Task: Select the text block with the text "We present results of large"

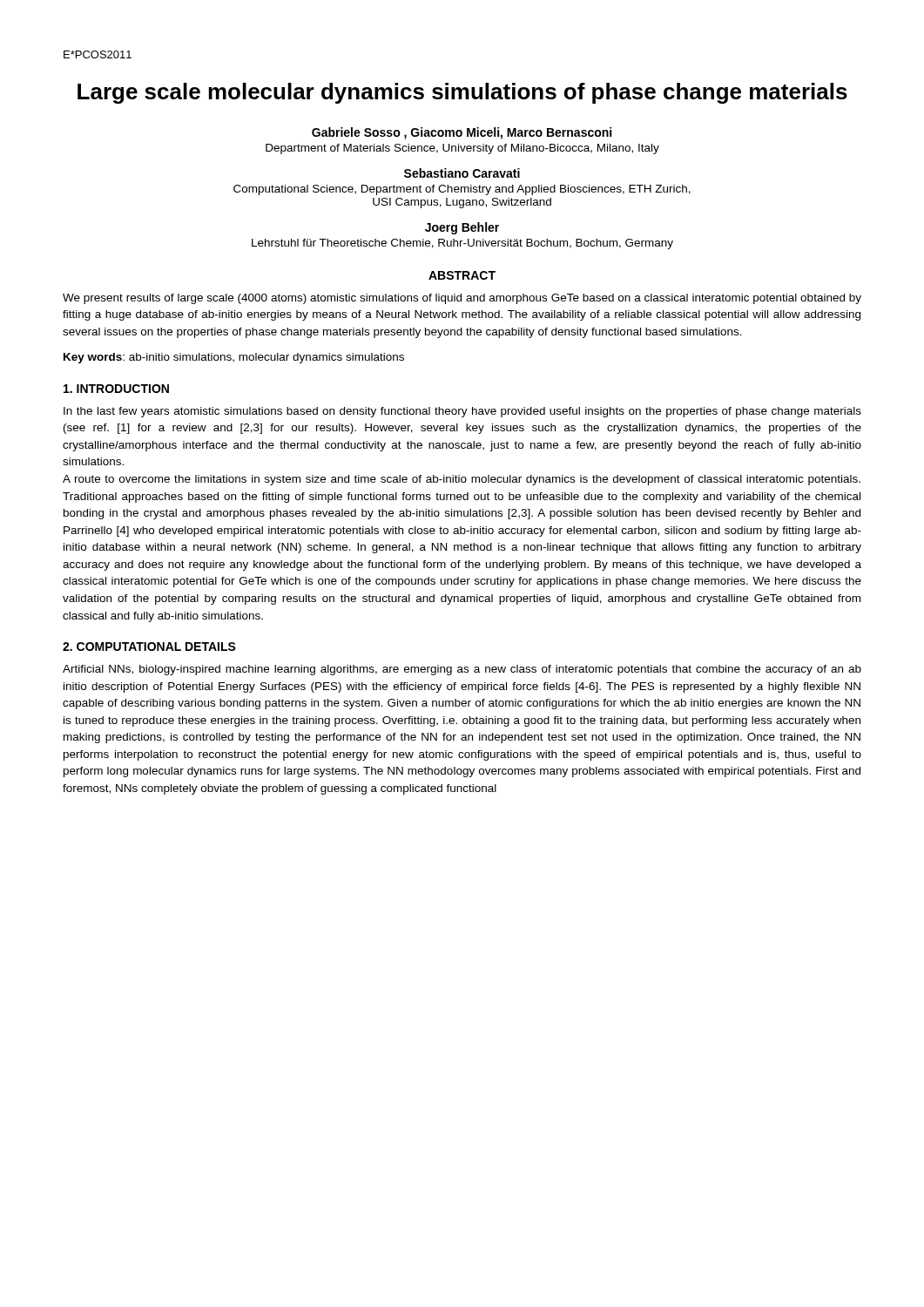Action: tap(462, 314)
